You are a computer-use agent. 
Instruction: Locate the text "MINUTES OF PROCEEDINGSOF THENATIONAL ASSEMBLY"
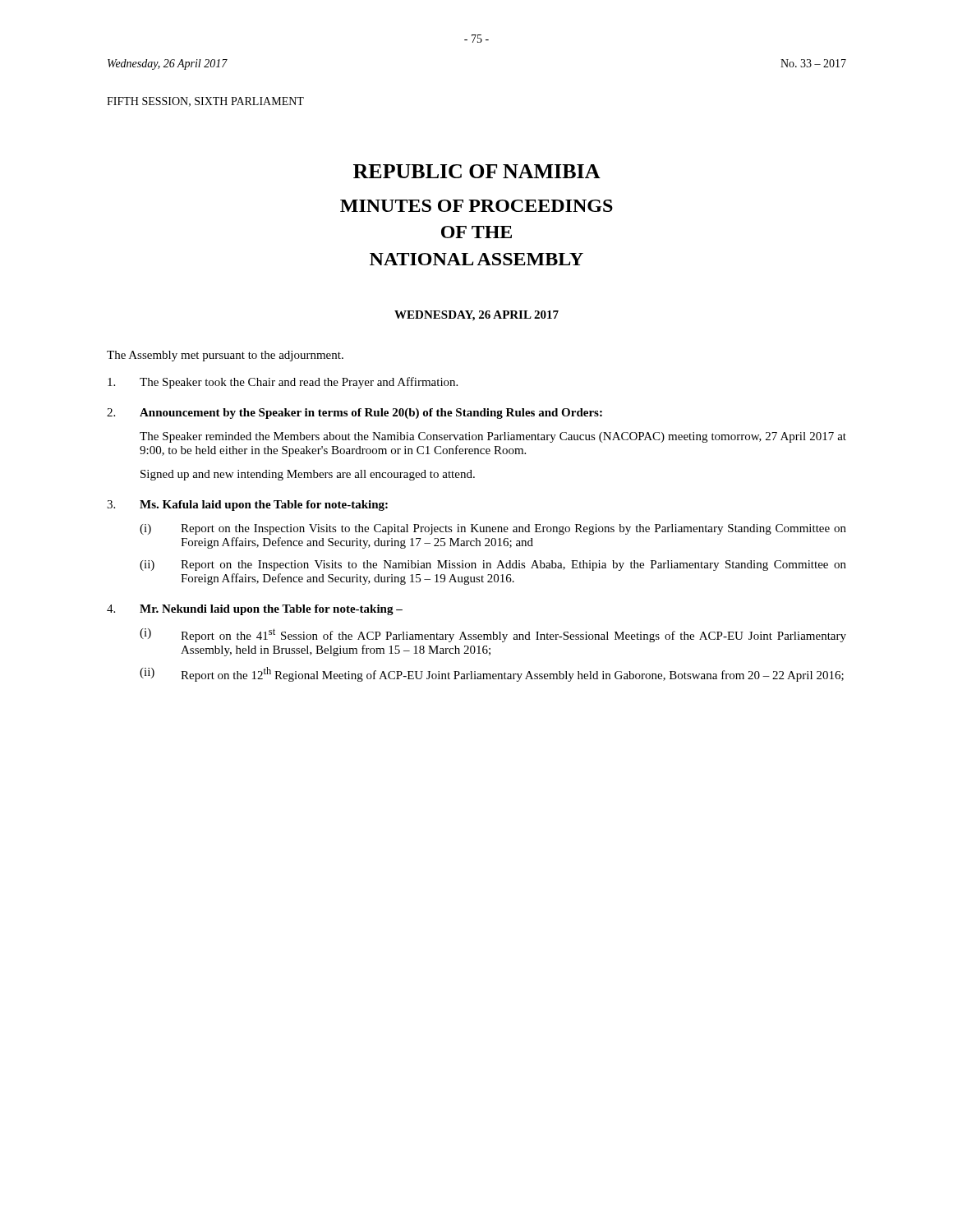476,232
